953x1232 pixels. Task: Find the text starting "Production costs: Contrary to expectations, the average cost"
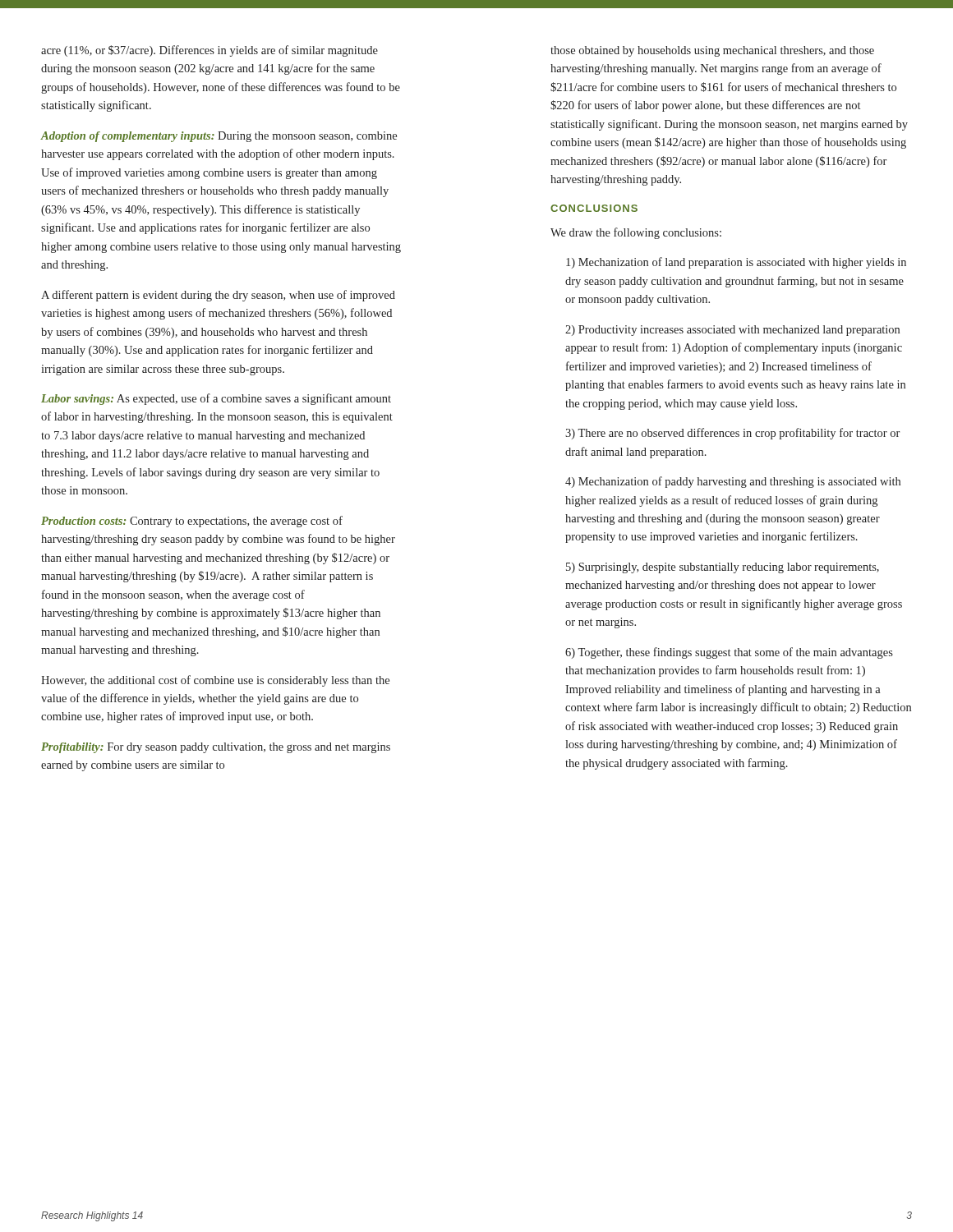(222, 585)
